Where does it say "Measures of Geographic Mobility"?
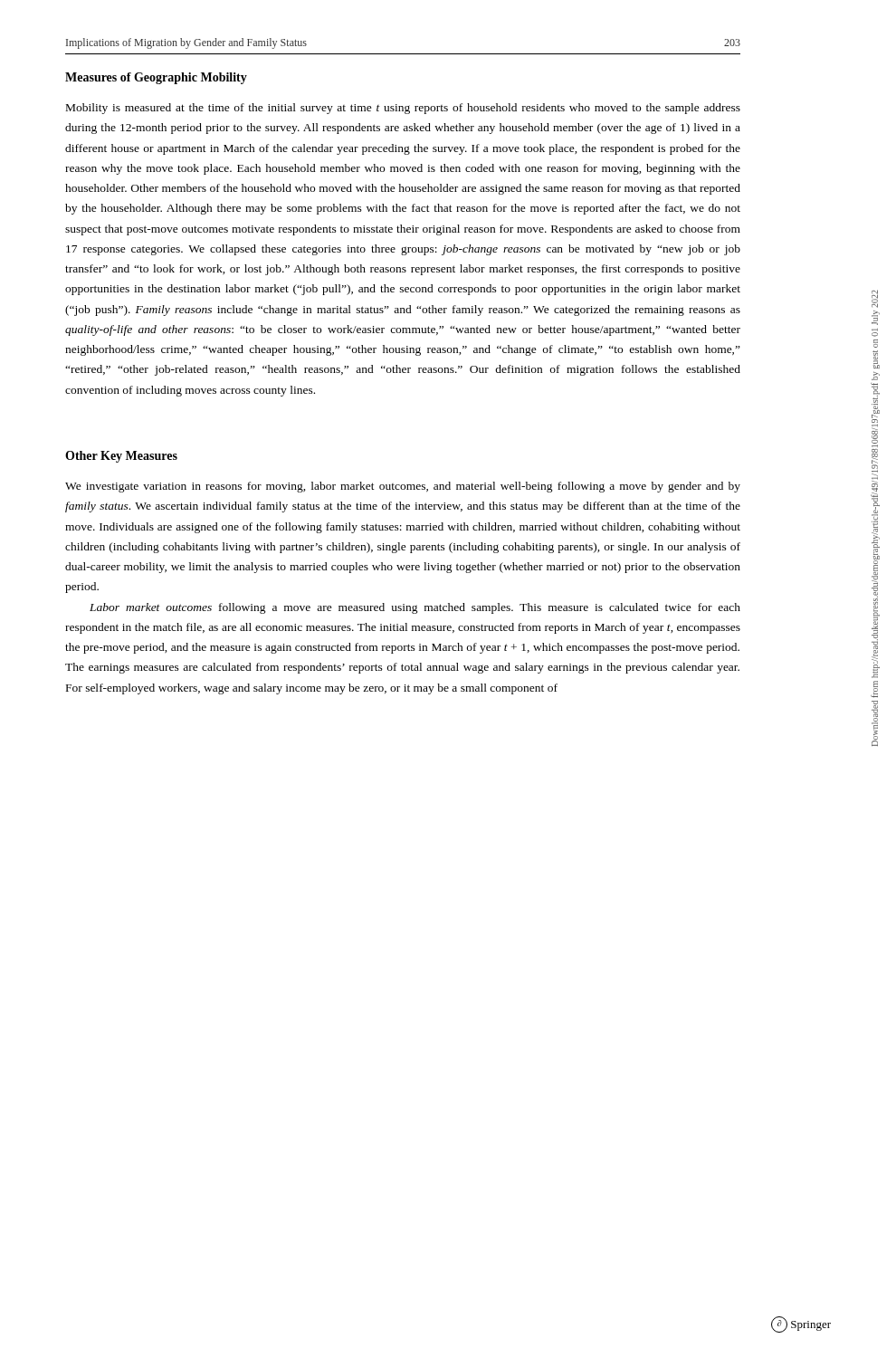This screenshot has width=896, height=1358. [x=156, y=77]
